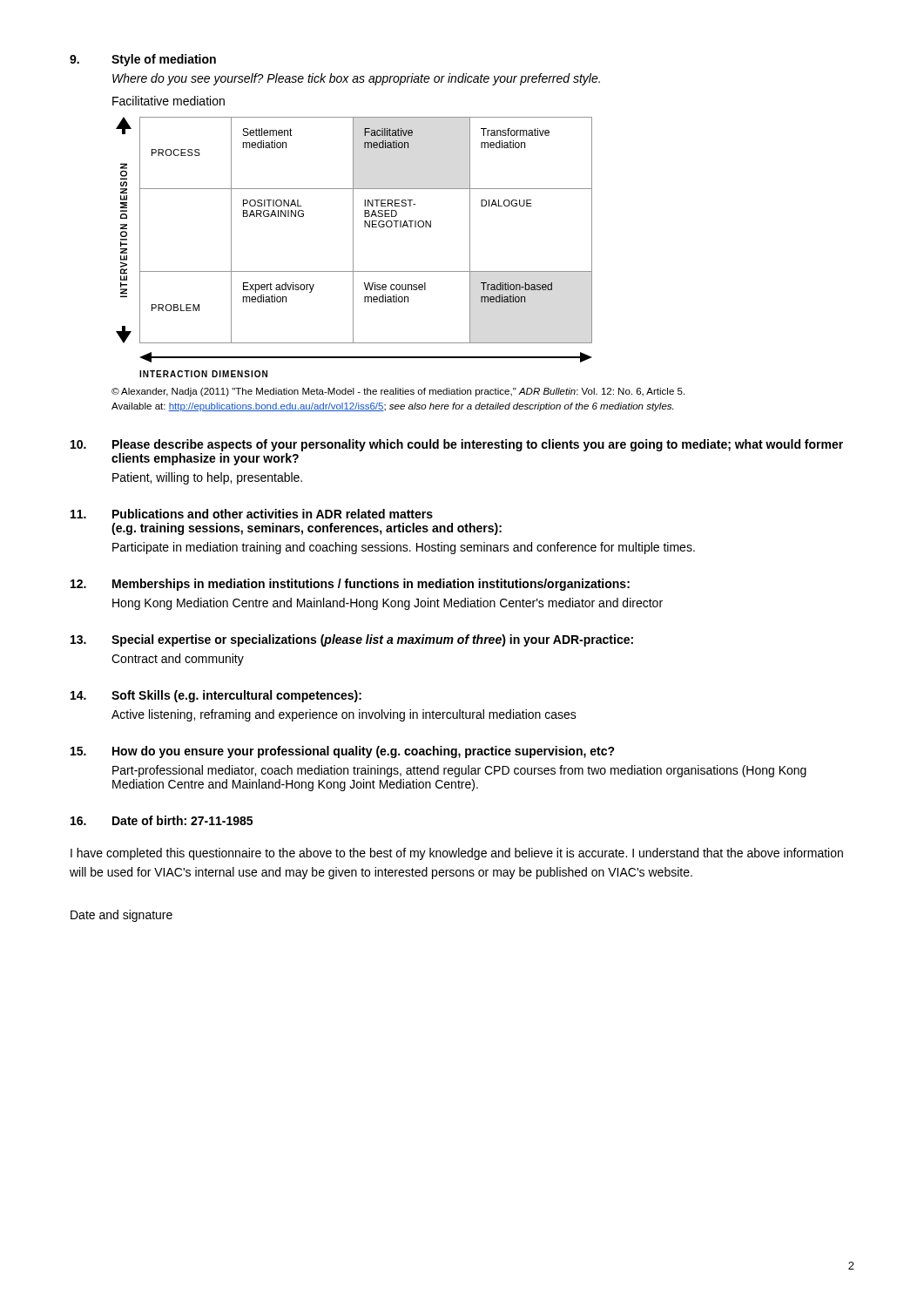Viewport: 924px width, 1307px height.
Task: Locate the section header with the text "Publications and other activities in ADR"
Action: 307,521
